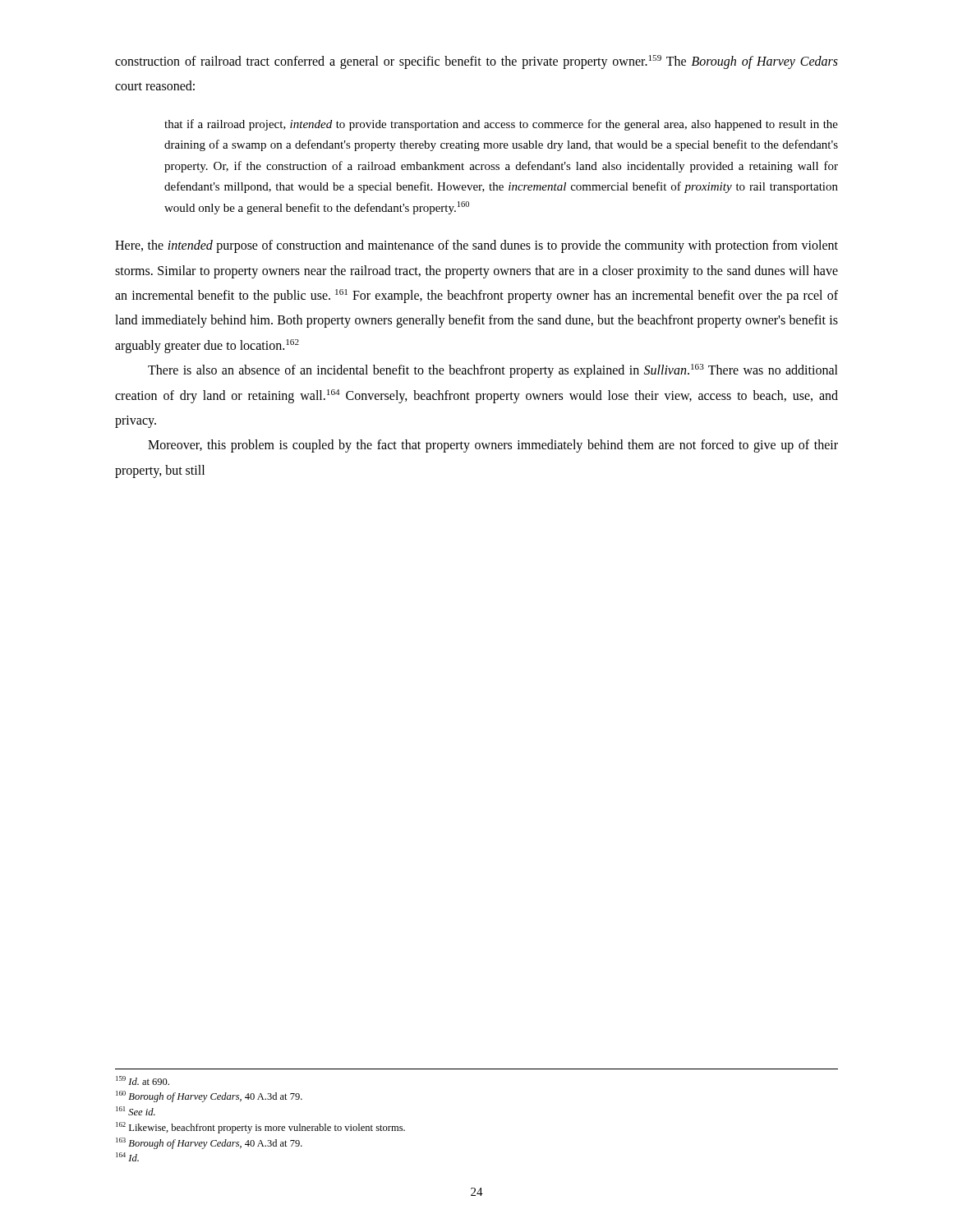Find the text block that reads "There is also an absence of an"
This screenshot has height=1232, width=953.
[x=476, y=394]
